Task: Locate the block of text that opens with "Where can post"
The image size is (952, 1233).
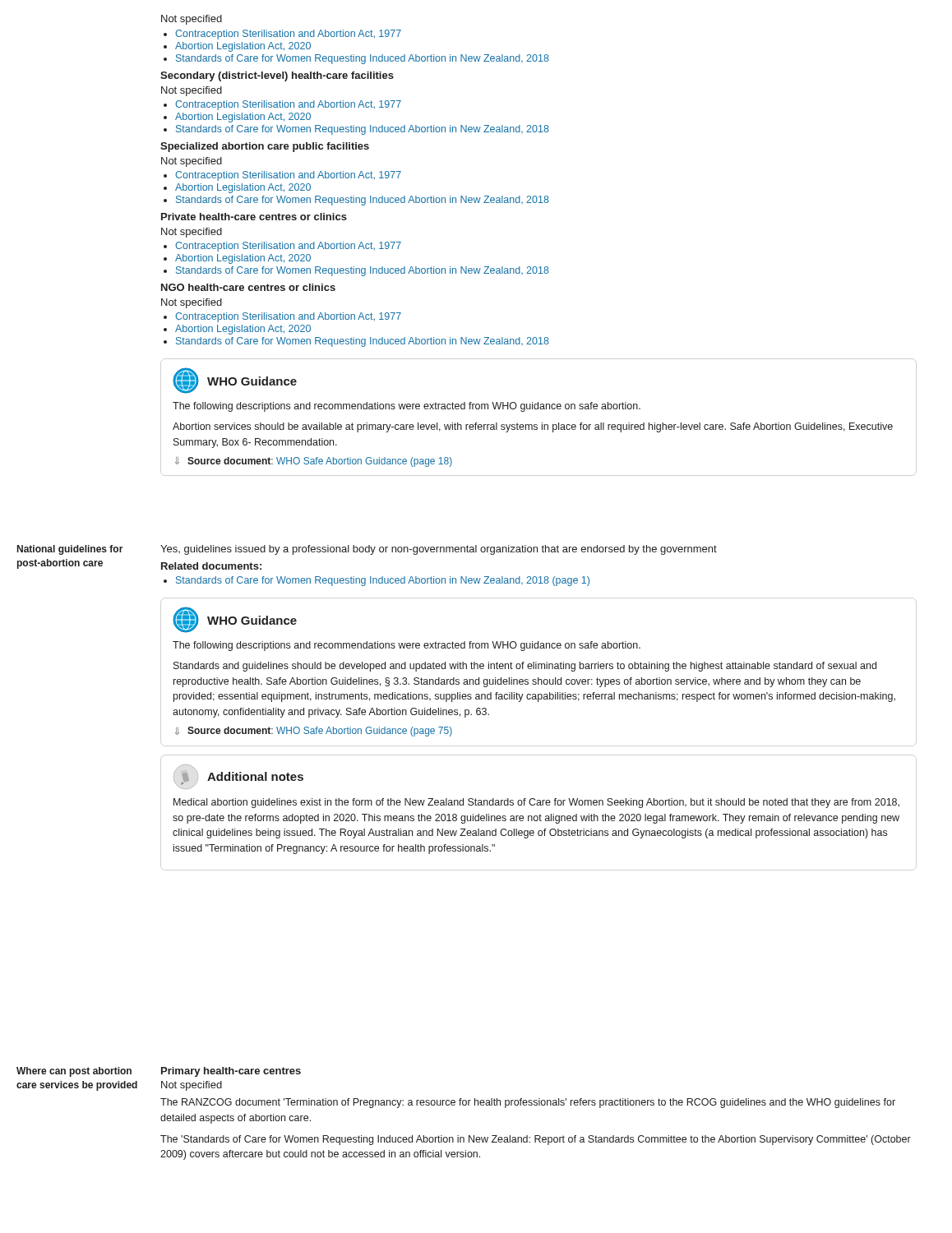Action: coord(77,1078)
